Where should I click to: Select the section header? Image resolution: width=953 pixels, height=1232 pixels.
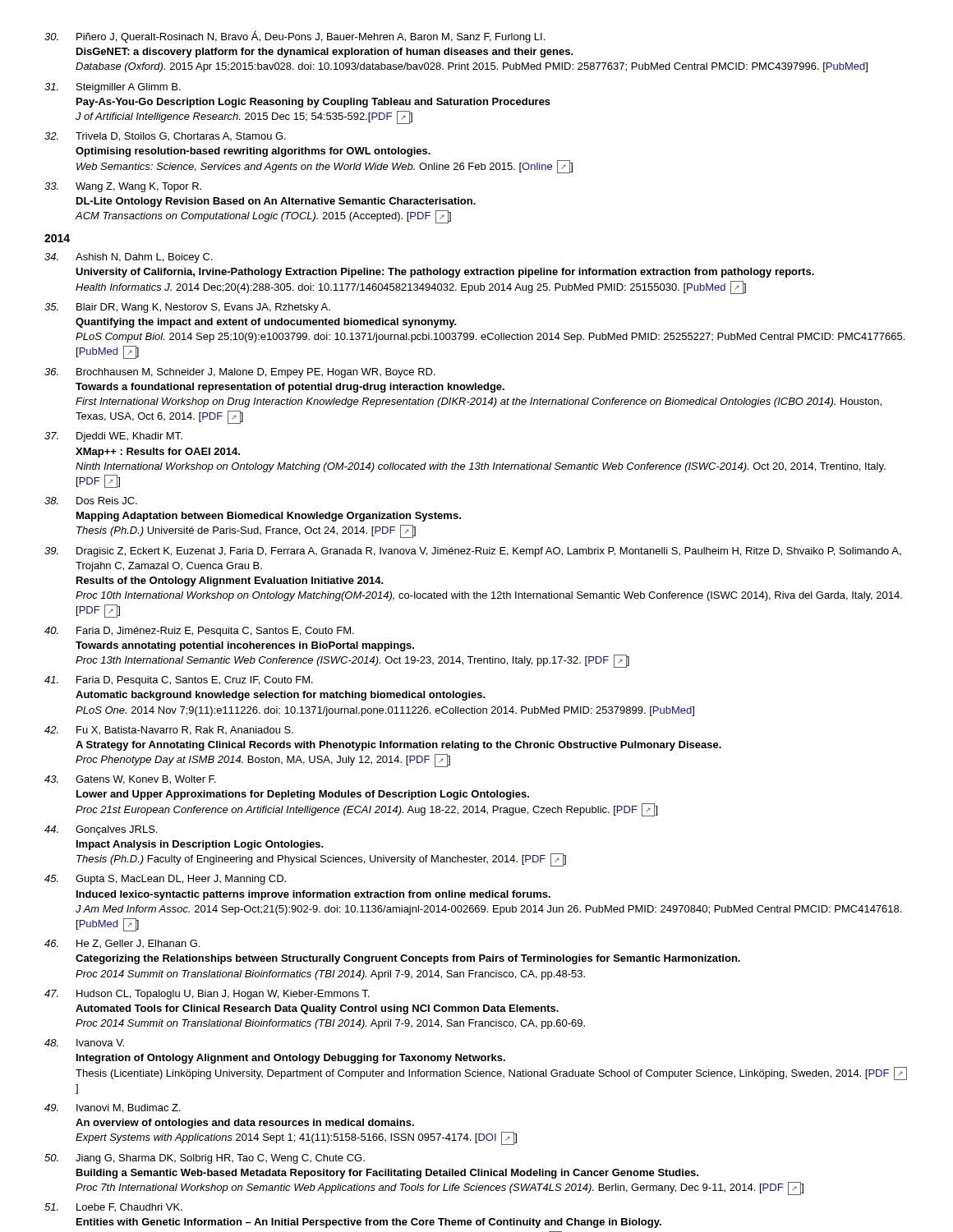pos(57,238)
